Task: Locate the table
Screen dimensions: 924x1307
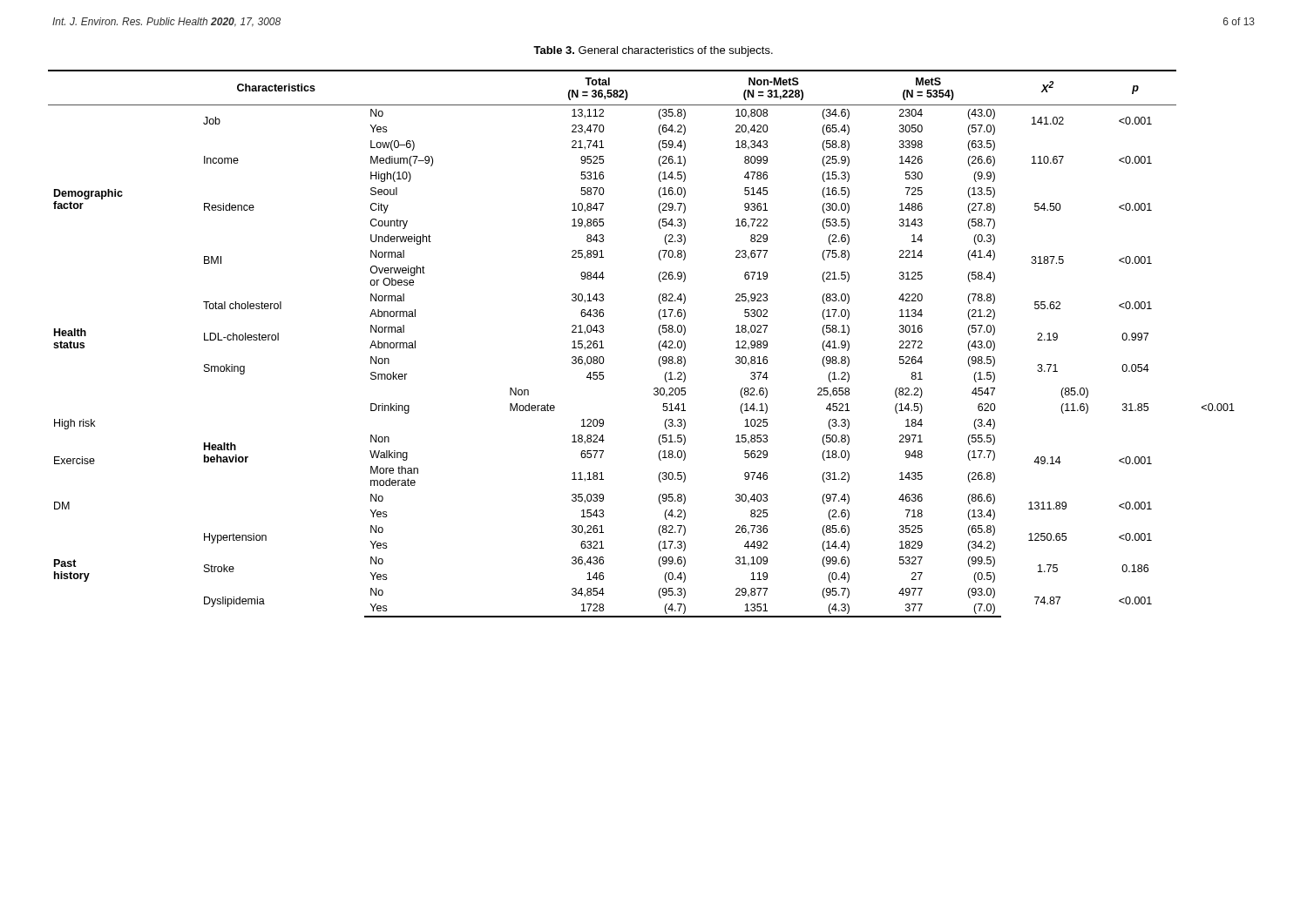Action: tap(654, 344)
